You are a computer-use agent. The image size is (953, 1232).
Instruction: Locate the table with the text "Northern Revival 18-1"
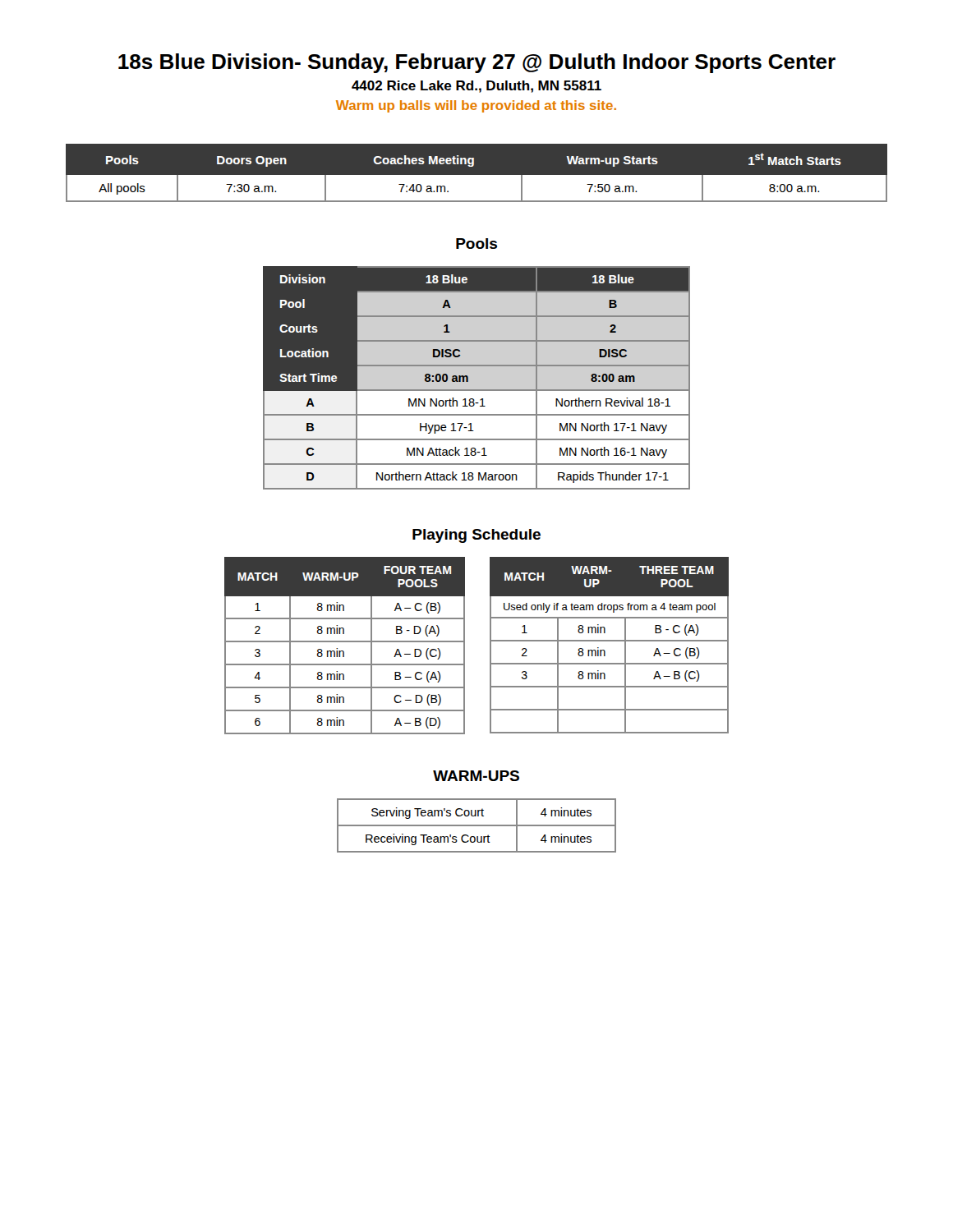pyautogui.click(x=476, y=378)
